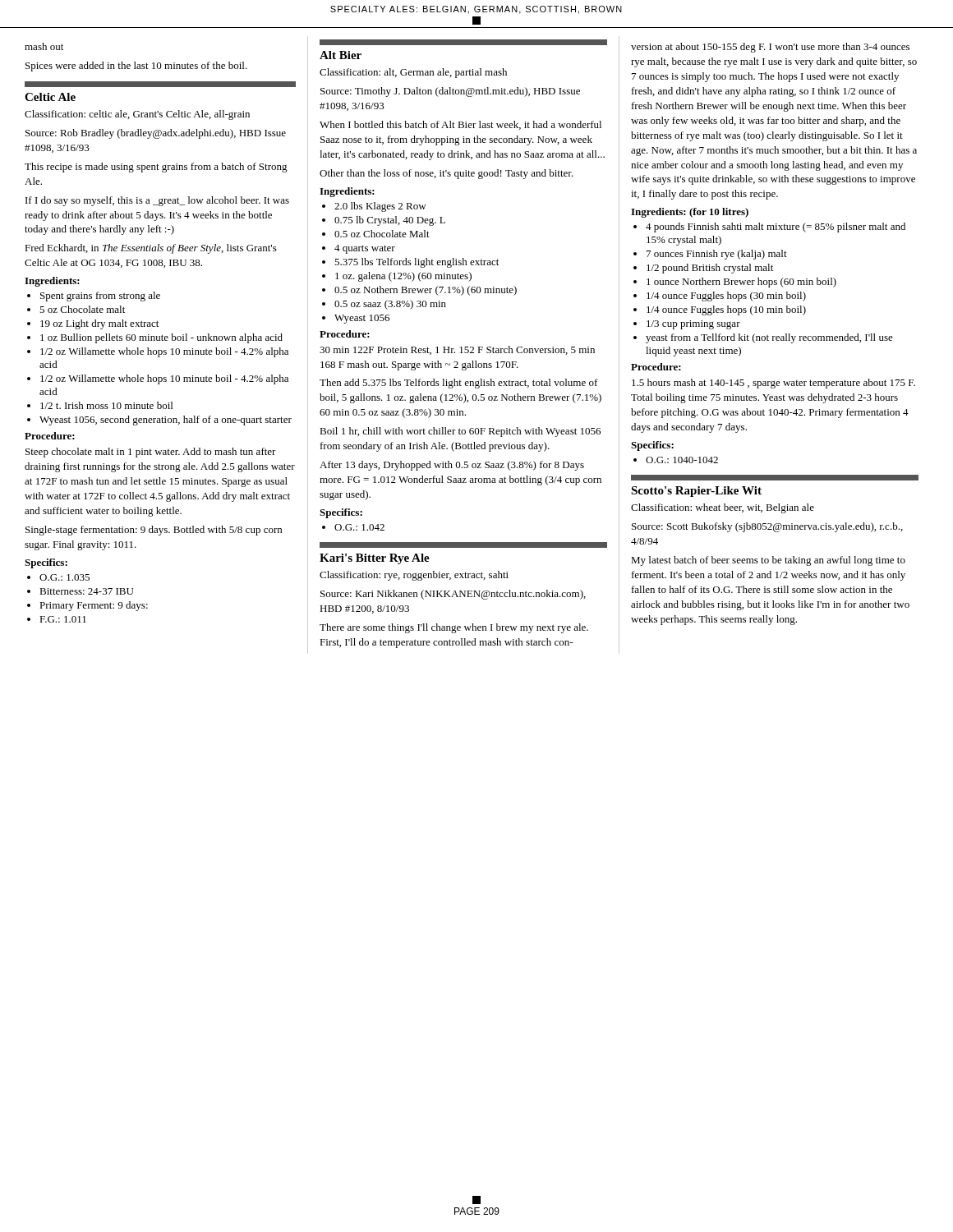Image resolution: width=953 pixels, height=1232 pixels.
Task: Find the text starting "Kari's Bitter Rye Ale"
Action: pyautogui.click(x=374, y=558)
